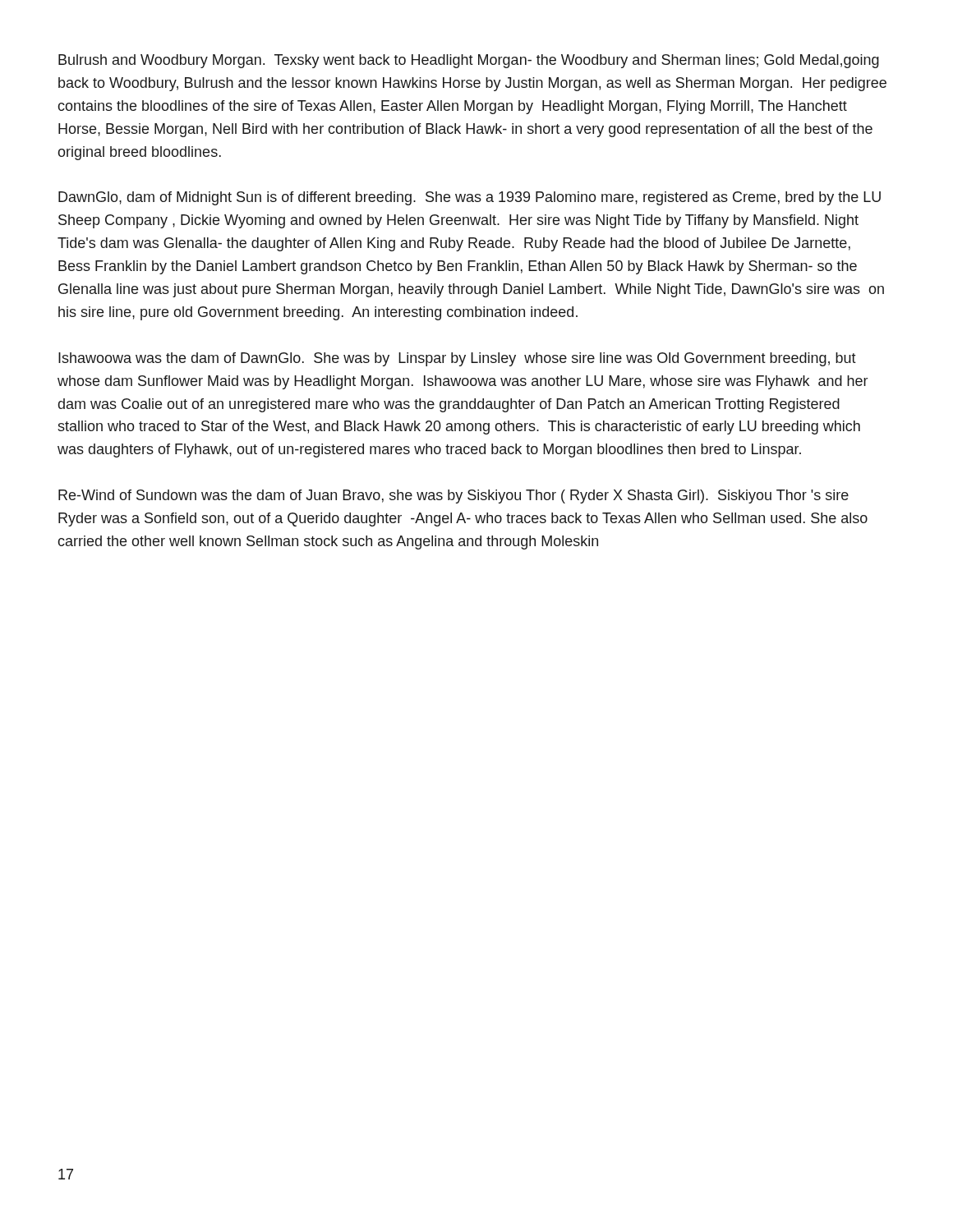Point to the block beginning "Re-Wind of Sundown"
This screenshot has height=1232, width=953.
(x=463, y=518)
